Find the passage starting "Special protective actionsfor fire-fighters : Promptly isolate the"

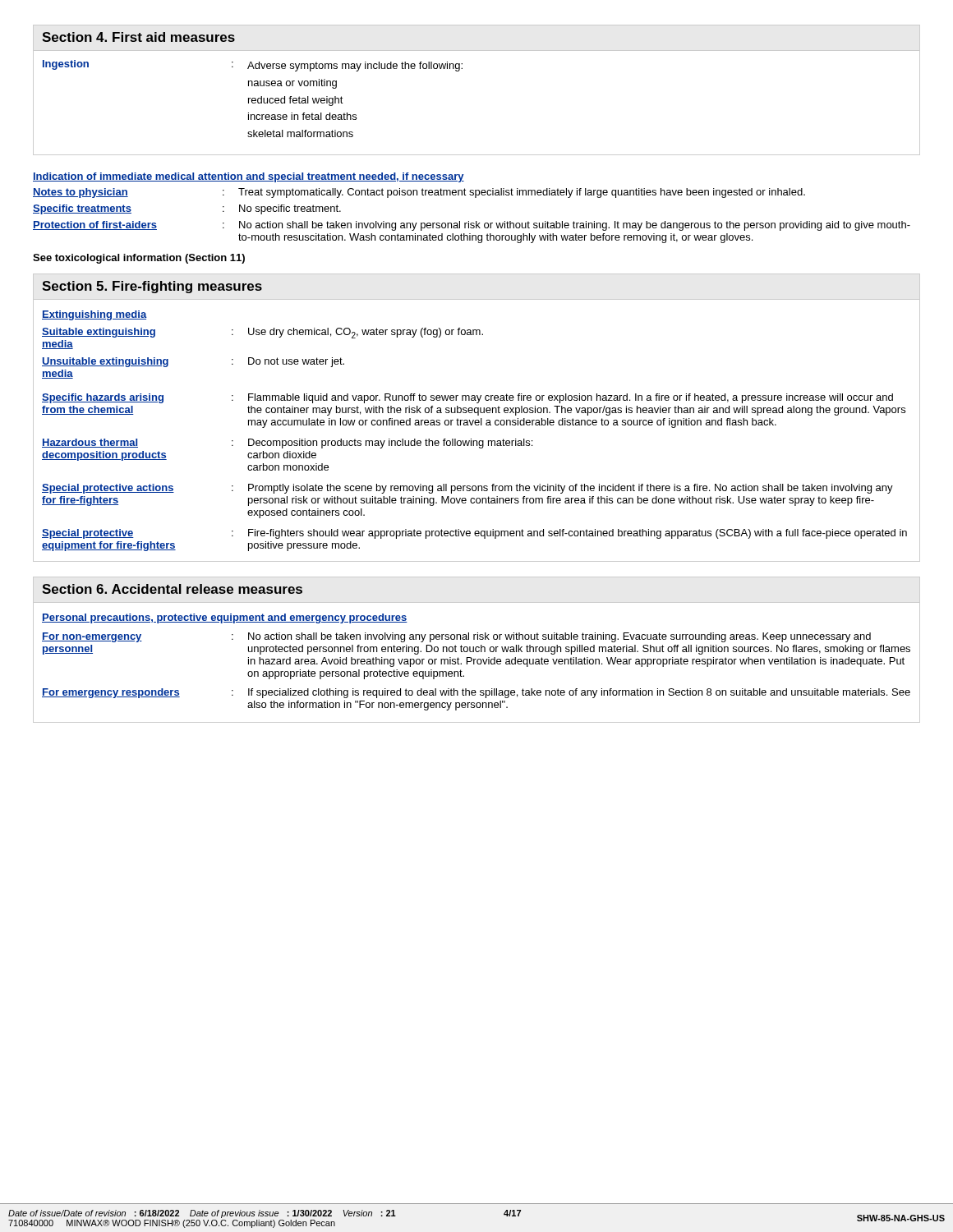pos(476,500)
